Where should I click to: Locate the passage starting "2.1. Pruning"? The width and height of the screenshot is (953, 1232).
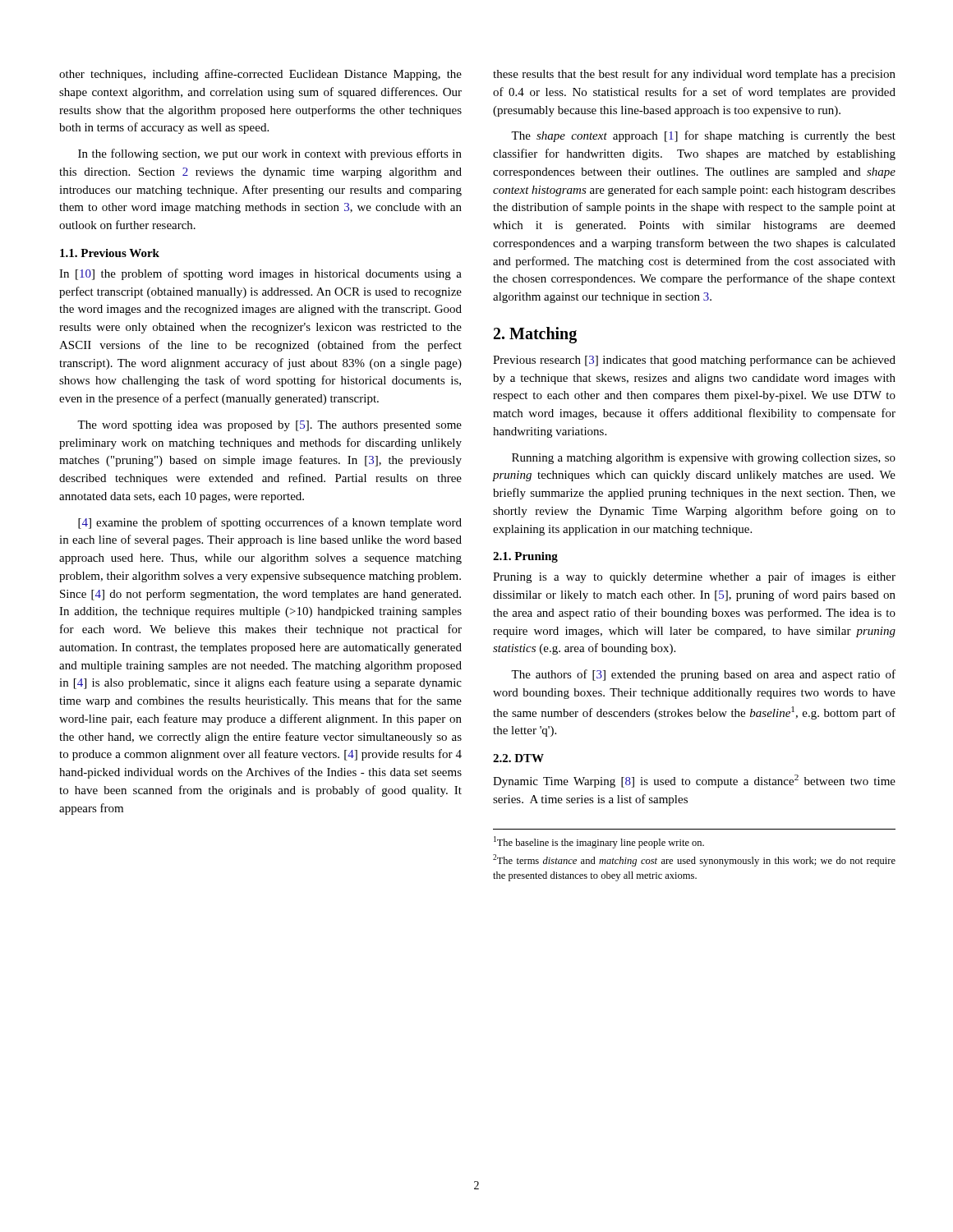click(x=525, y=556)
